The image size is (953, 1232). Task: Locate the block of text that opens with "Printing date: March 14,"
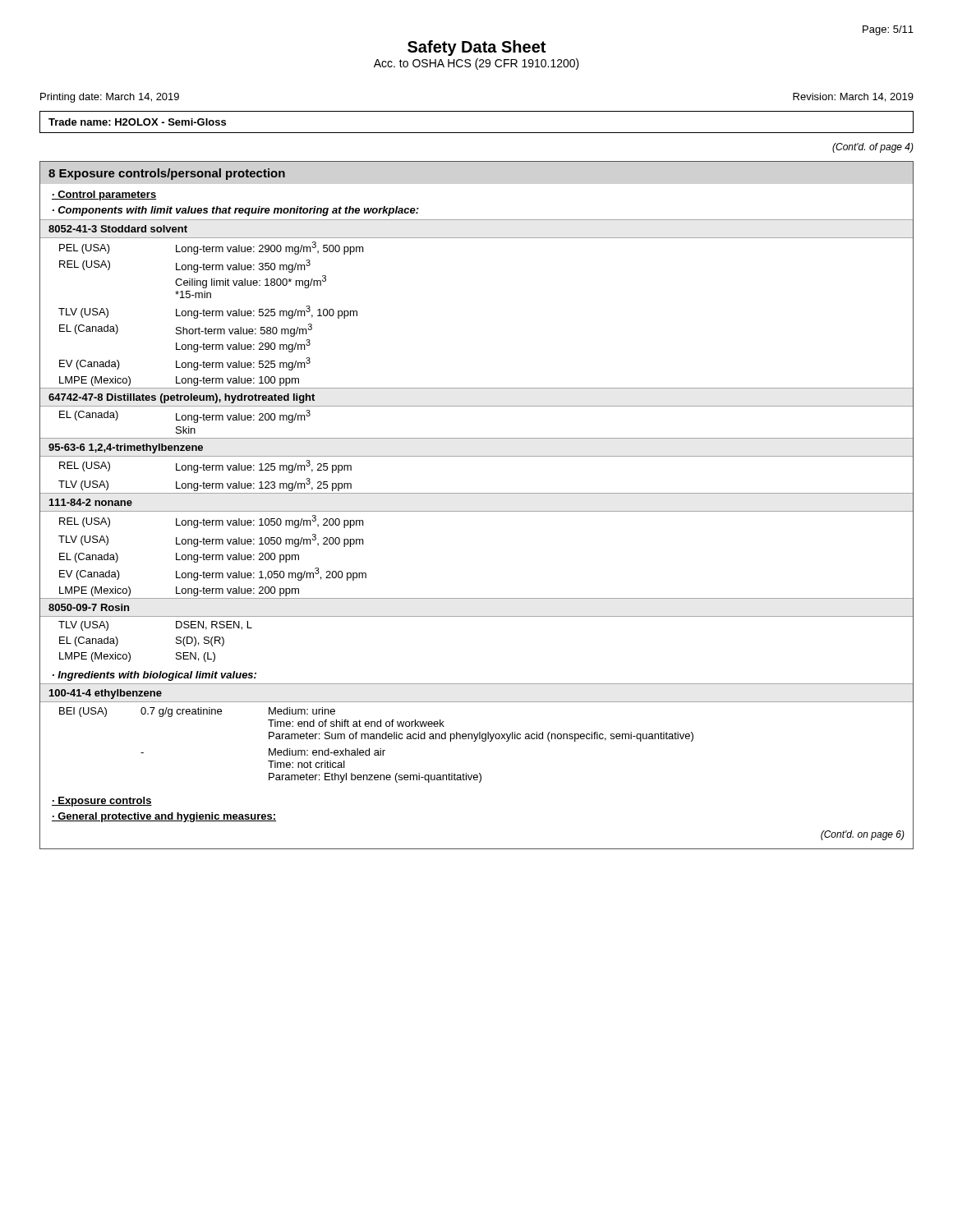(109, 96)
